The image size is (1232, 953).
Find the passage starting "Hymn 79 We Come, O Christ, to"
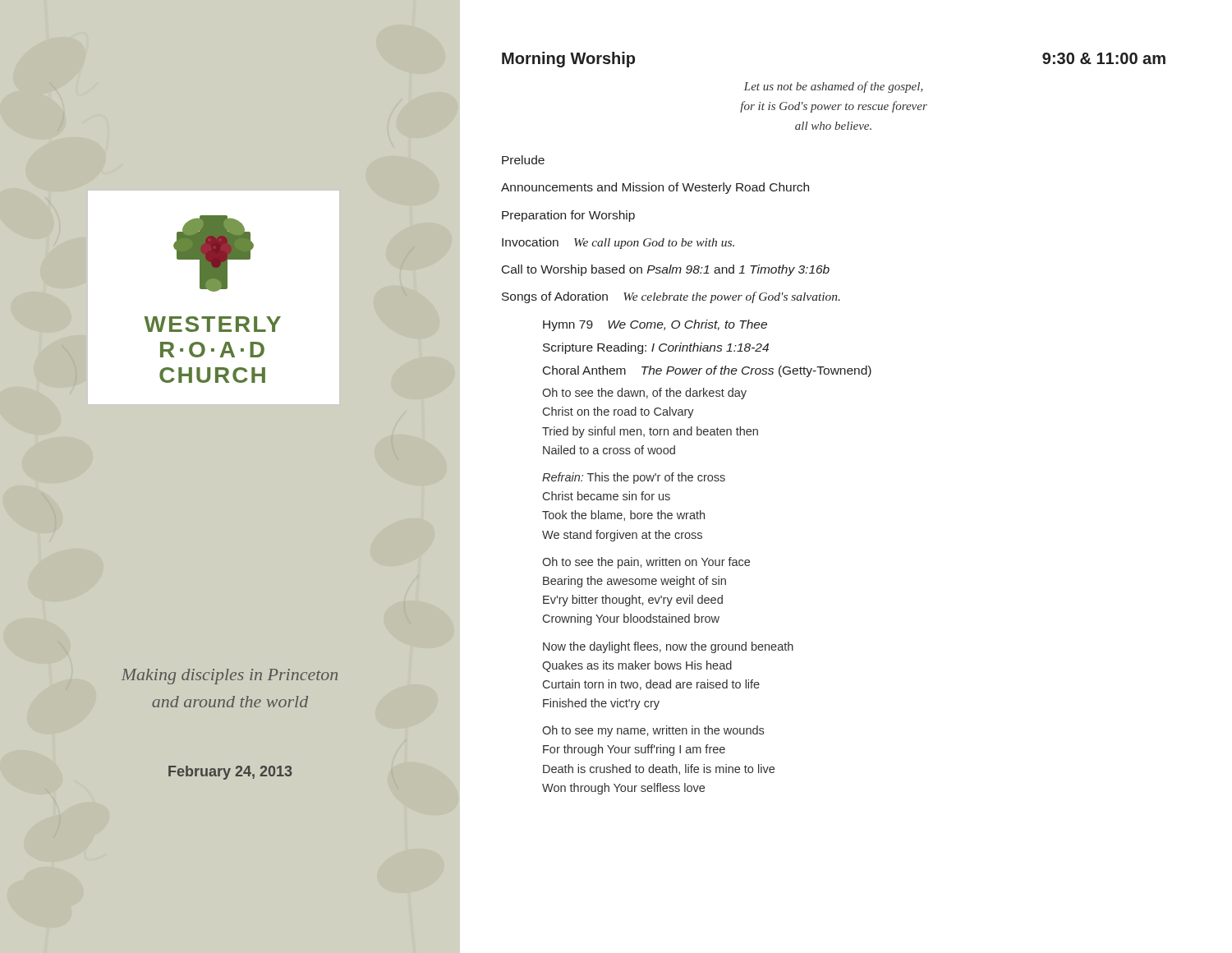click(655, 324)
